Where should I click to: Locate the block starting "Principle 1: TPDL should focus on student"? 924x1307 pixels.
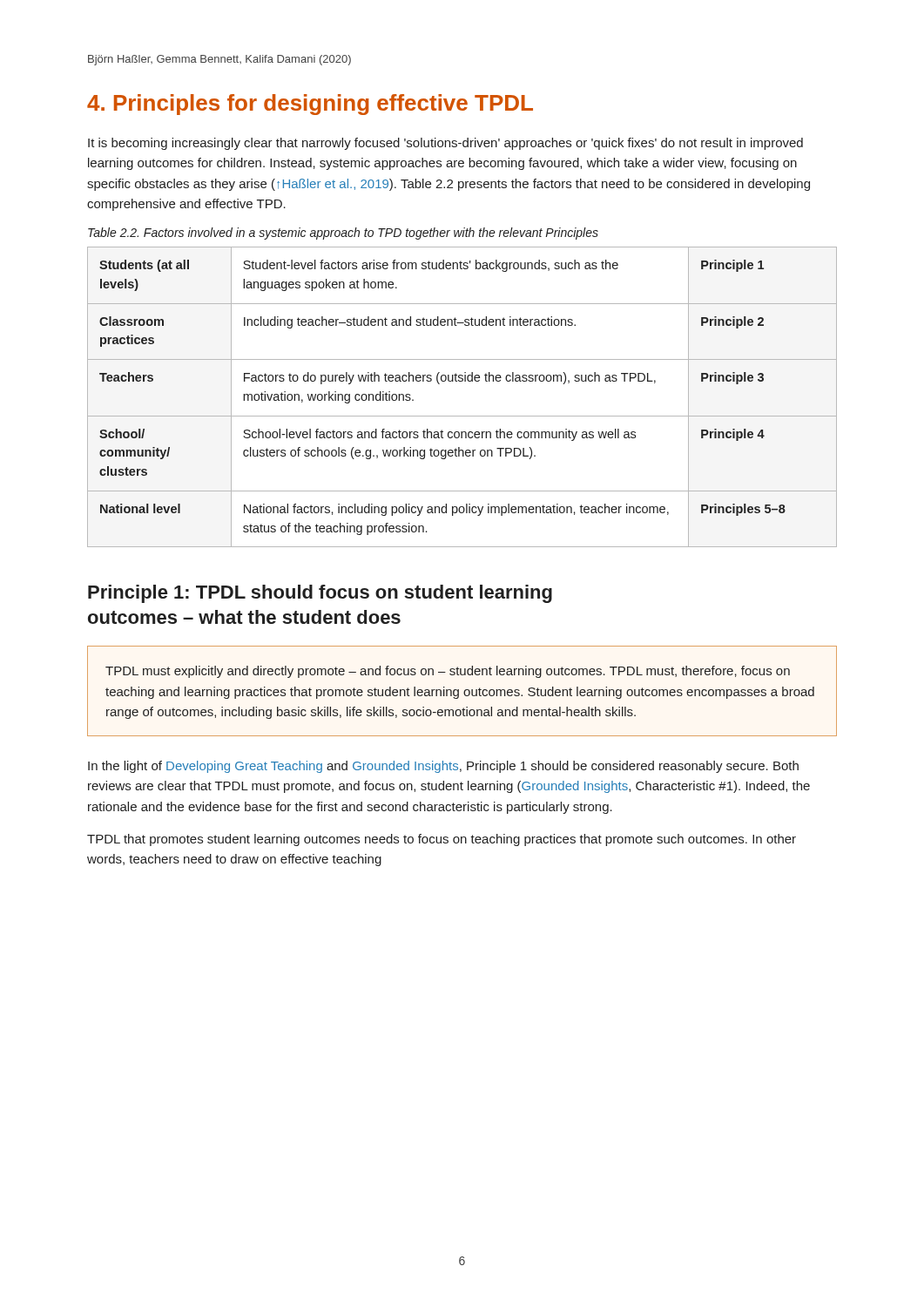(x=320, y=605)
